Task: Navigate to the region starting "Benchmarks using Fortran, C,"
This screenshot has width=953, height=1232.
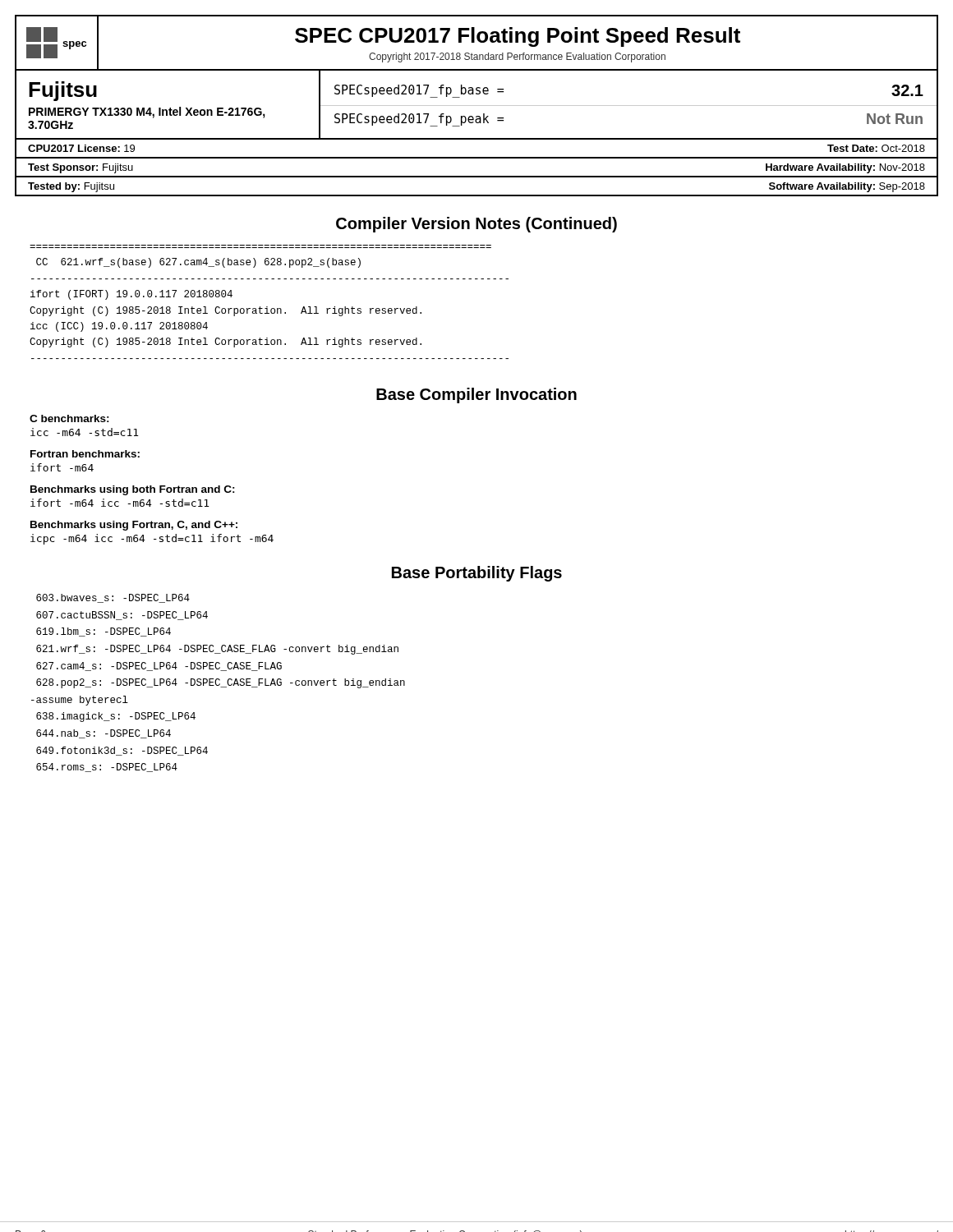Action: point(134,524)
